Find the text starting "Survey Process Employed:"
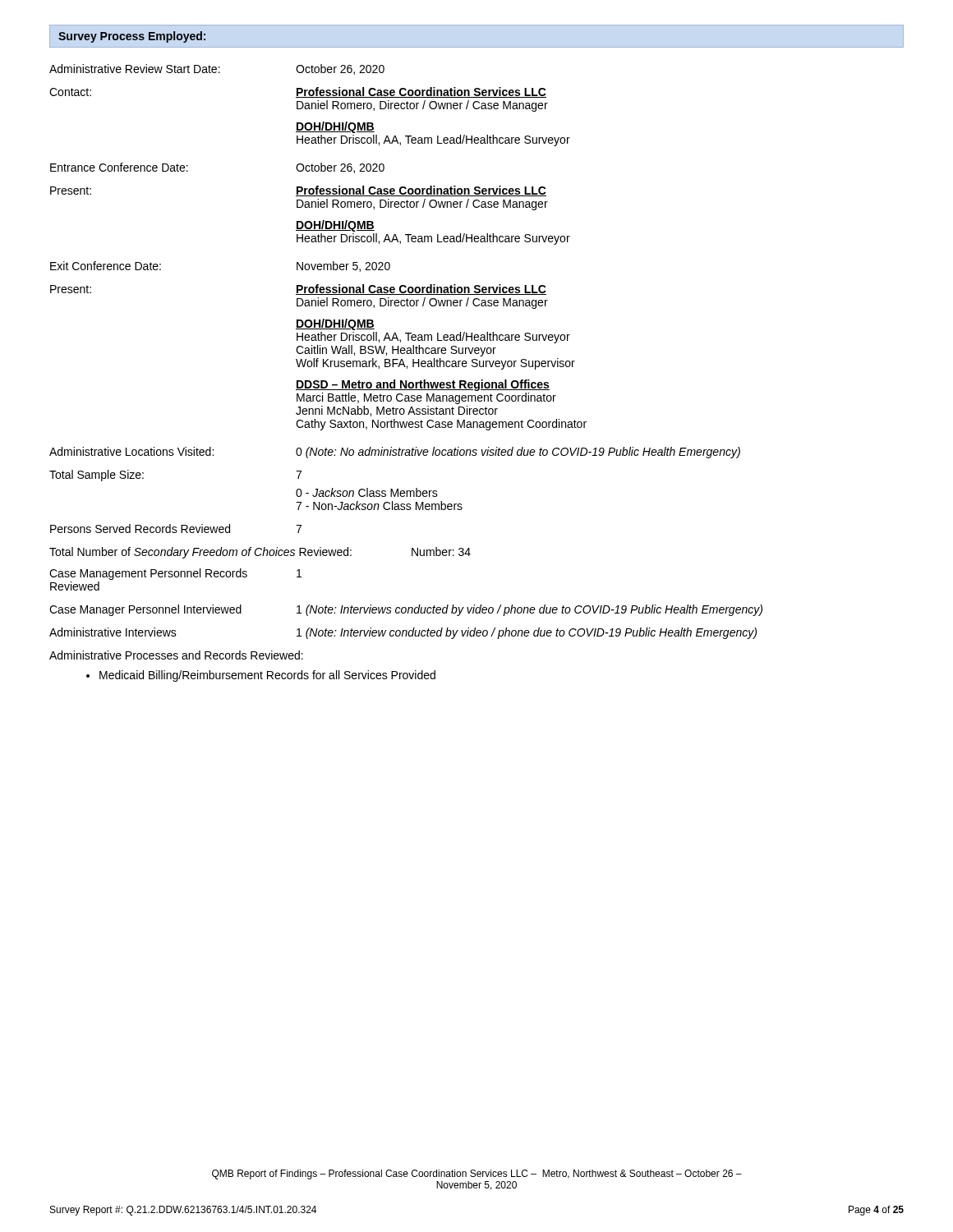The image size is (953, 1232). (x=132, y=36)
